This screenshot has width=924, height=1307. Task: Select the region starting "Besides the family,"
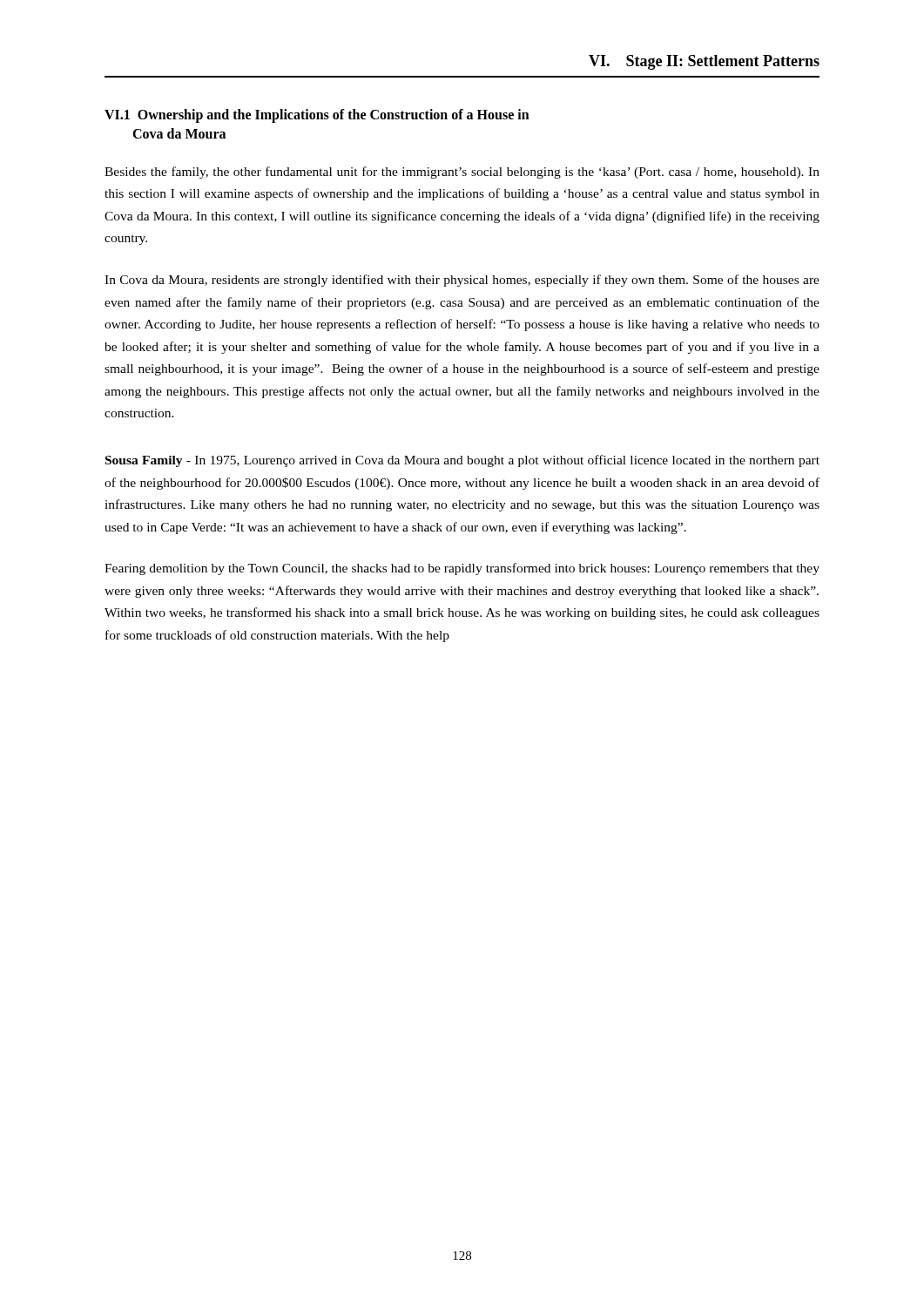pyautogui.click(x=462, y=204)
